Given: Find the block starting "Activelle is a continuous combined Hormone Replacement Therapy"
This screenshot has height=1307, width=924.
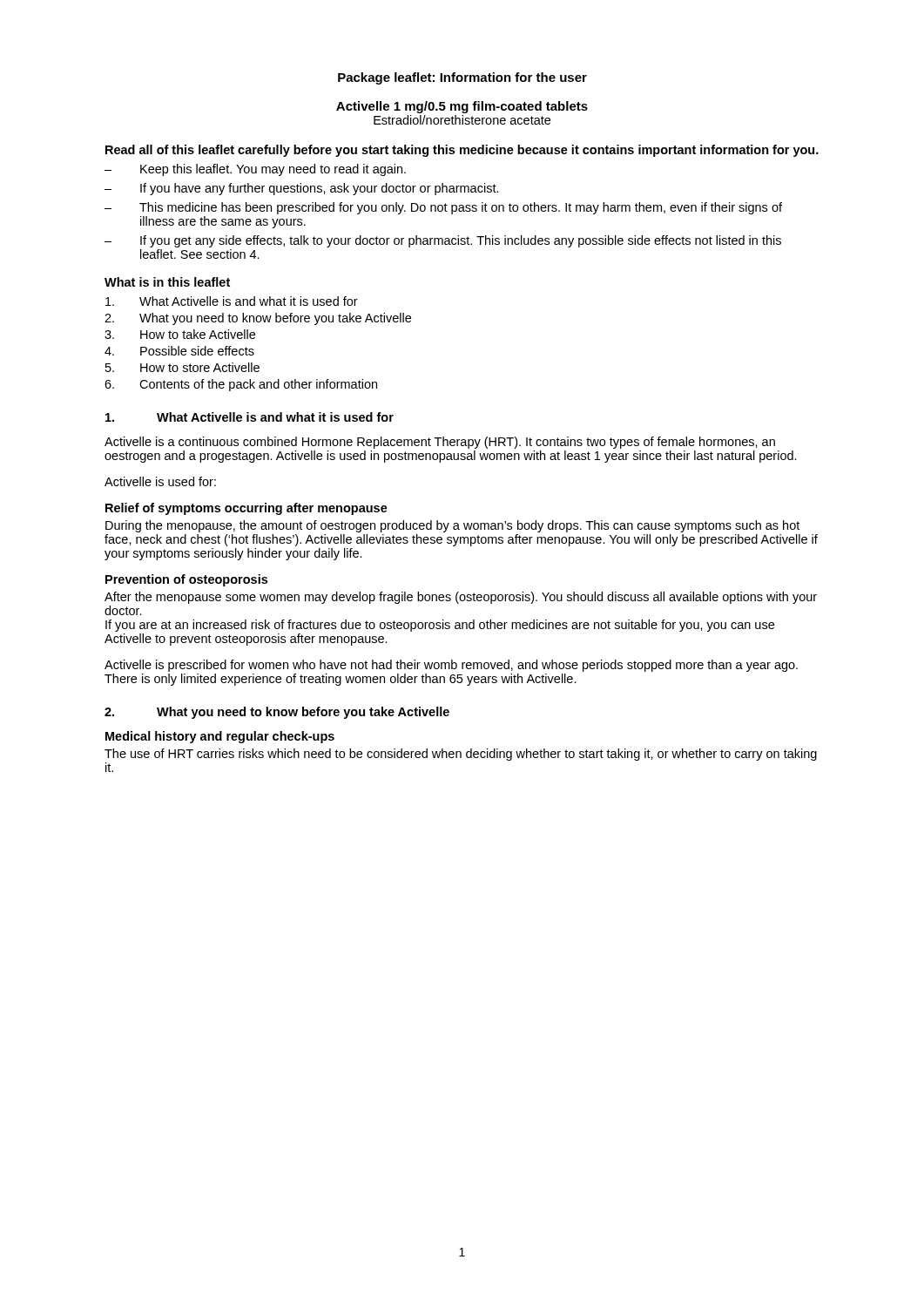Looking at the screenshot, I should tap(451, 449).
